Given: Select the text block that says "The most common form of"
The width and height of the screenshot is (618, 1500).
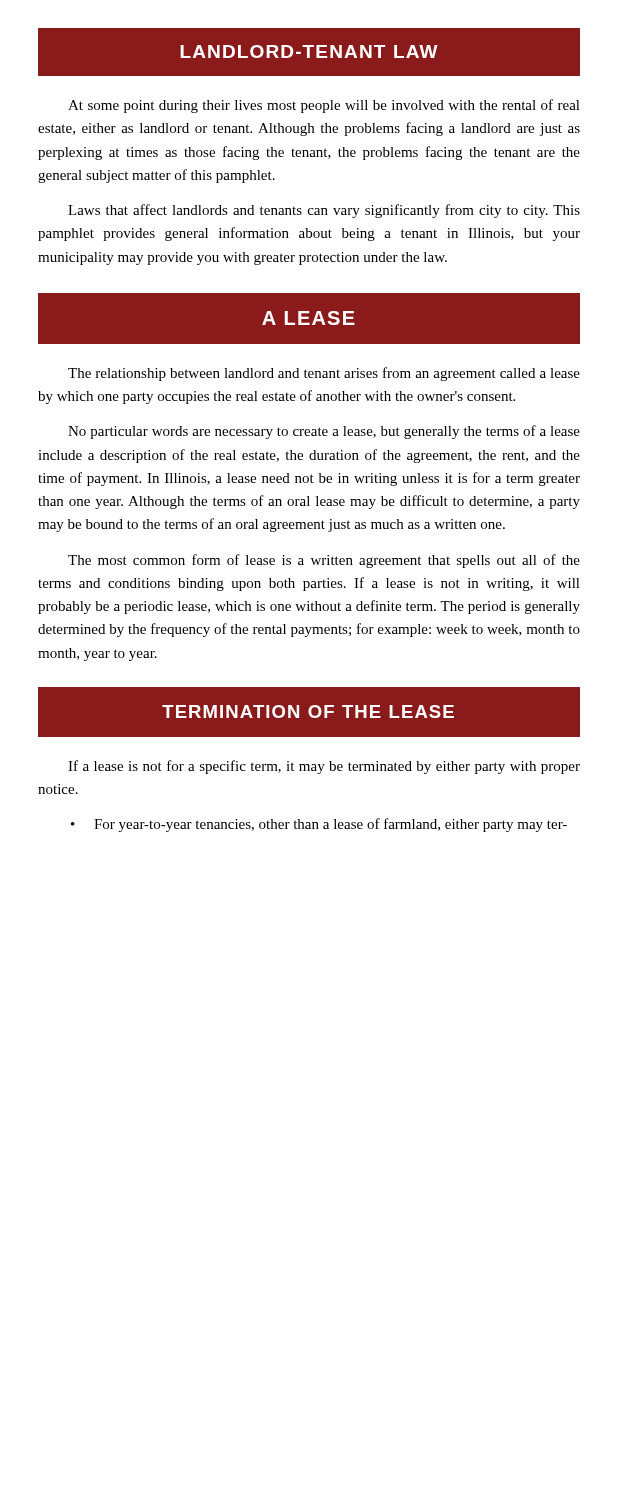Looking at the screenshot, I should click(309, 606).
